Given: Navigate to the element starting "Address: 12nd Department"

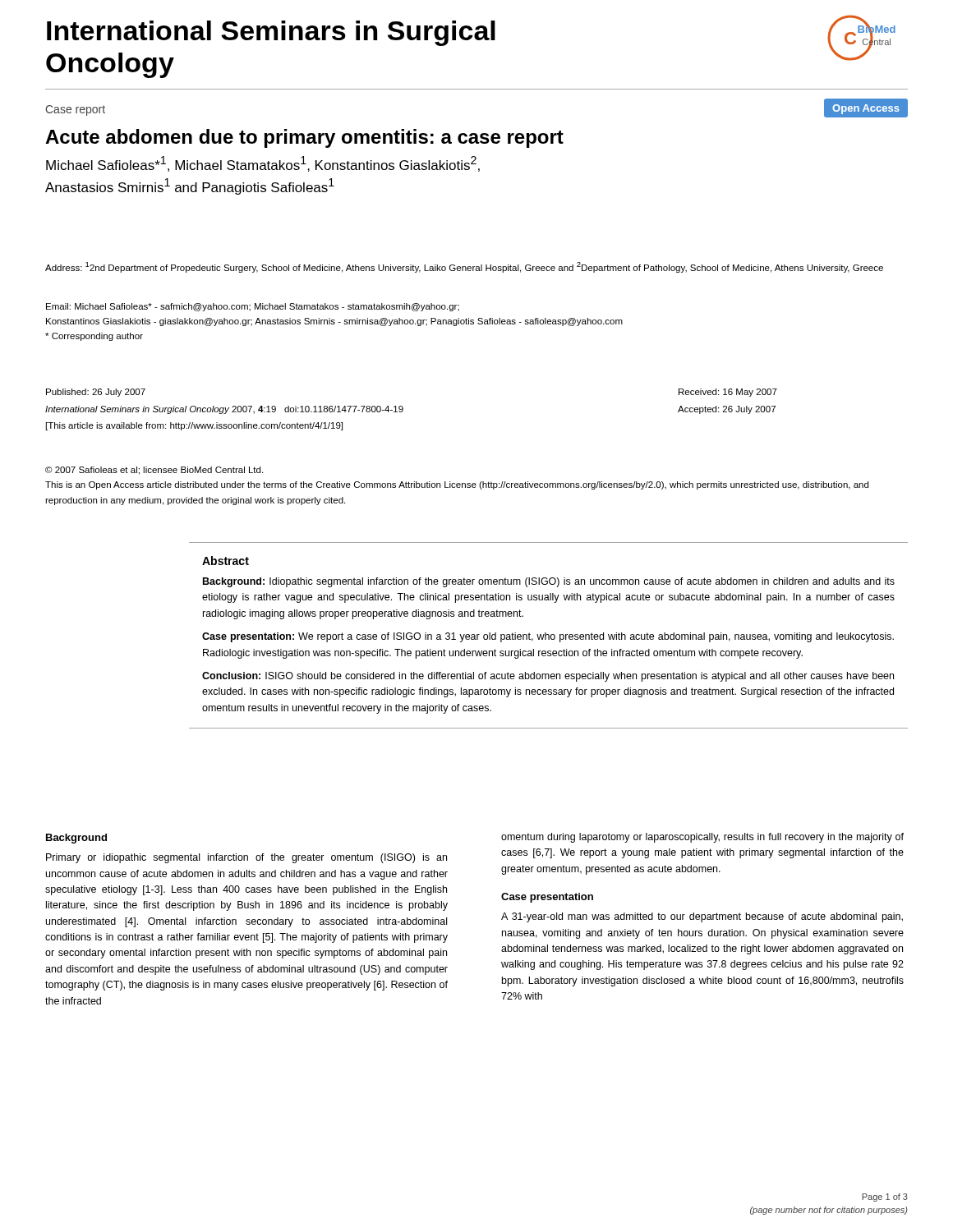Looking at the screenshot, I should click(464, 266).
